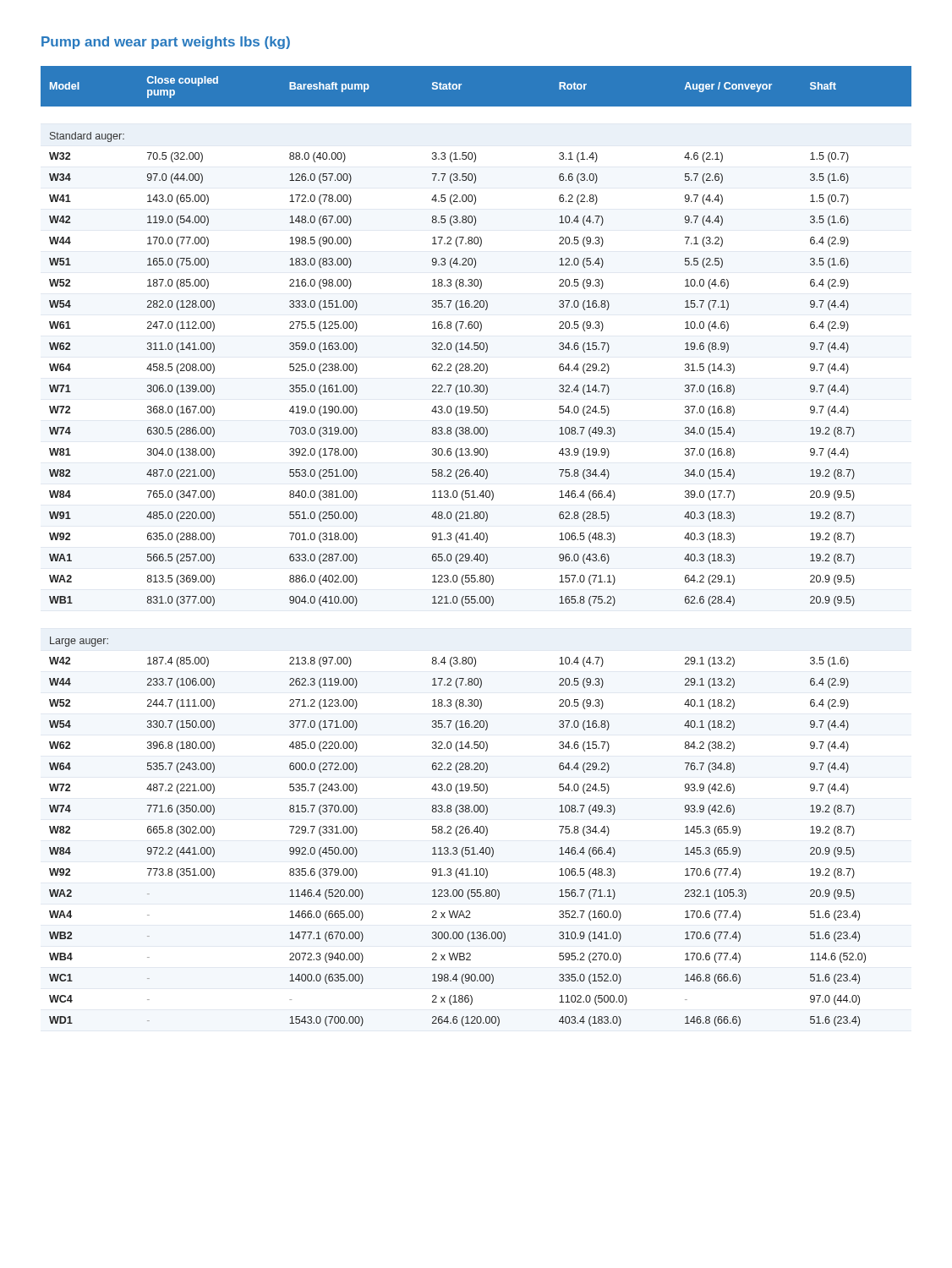Select the table that reads "39.0 (17.7)"
Viewport: 952px width, 1268px height.
(x=476, y=549)
